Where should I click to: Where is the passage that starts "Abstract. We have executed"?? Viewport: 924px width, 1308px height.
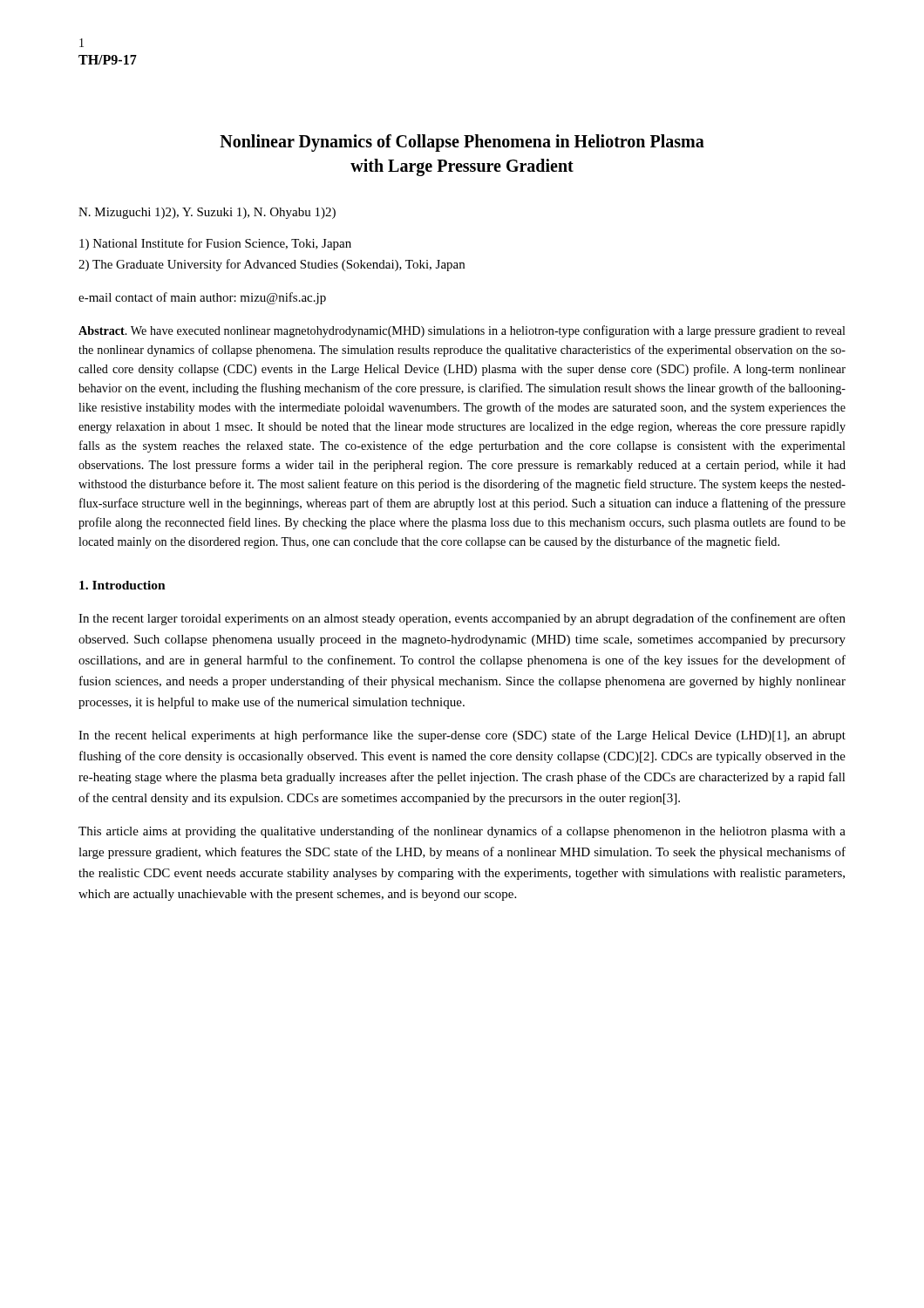462,436
